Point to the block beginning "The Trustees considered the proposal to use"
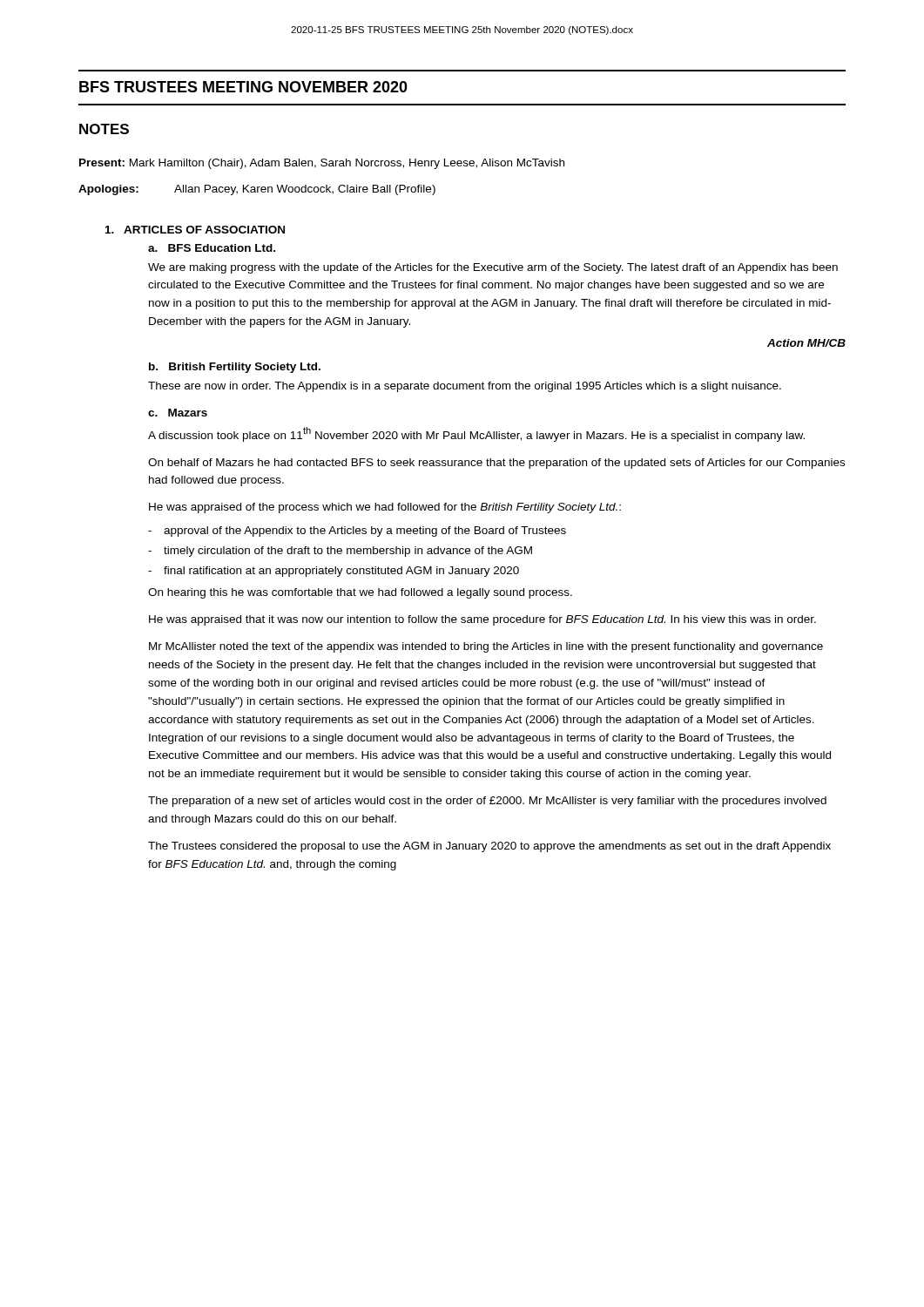The height and width of the screenshot is (1307, 924). pyautogui.click(x=490, y=855)
